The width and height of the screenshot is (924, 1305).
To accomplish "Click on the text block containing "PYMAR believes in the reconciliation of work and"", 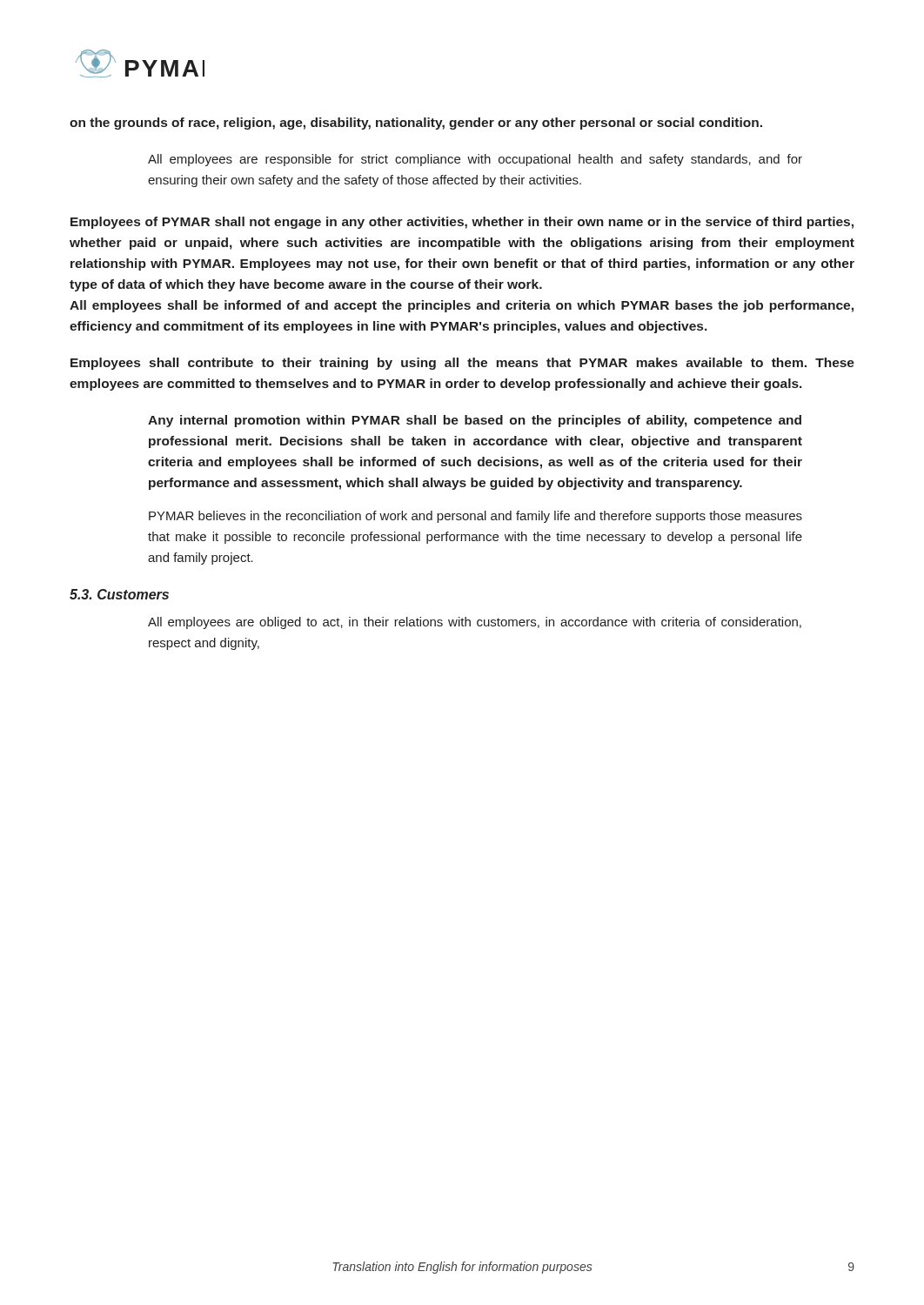I will (475, 537).
